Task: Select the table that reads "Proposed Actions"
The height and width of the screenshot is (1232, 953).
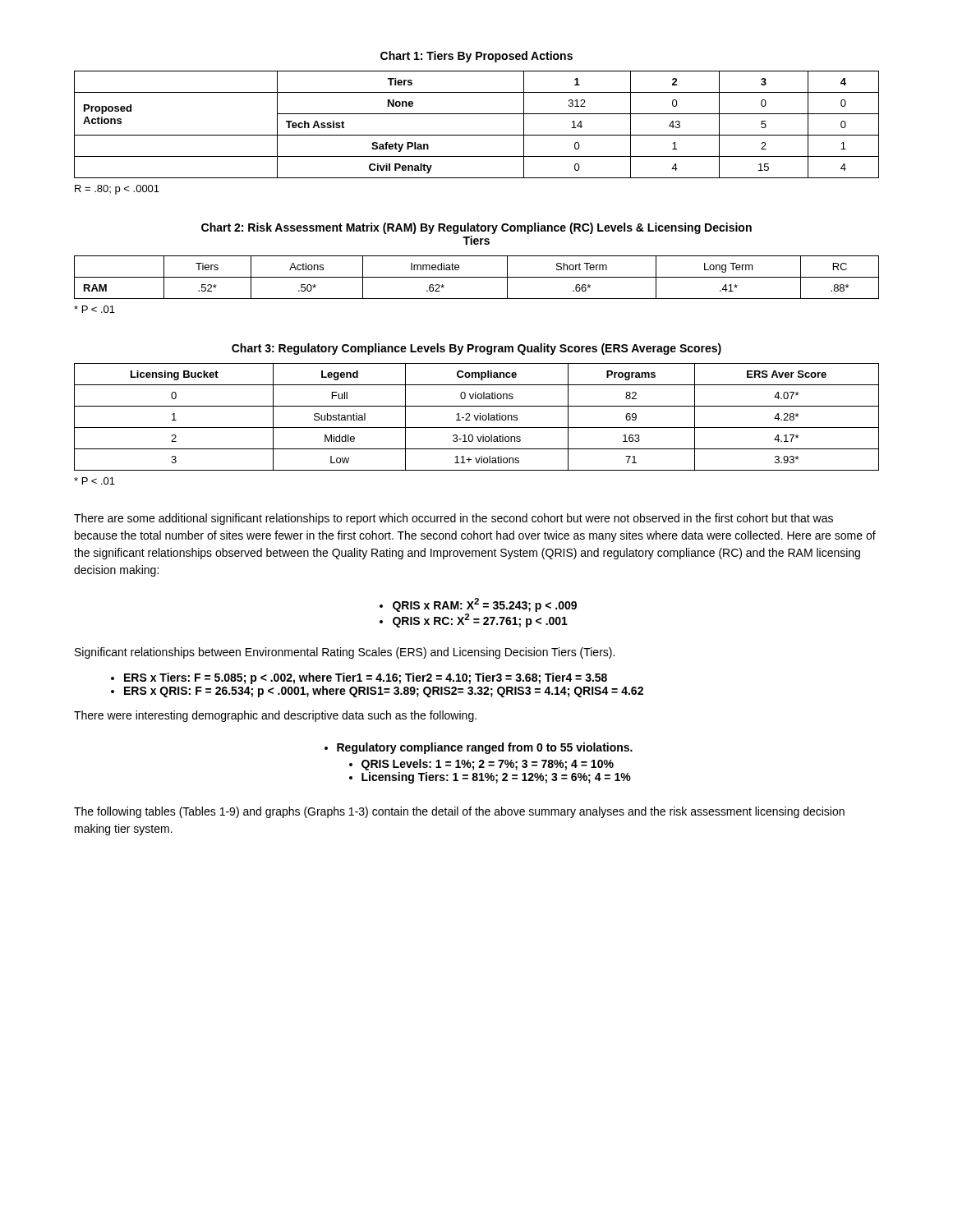Action: coord(476,124)
